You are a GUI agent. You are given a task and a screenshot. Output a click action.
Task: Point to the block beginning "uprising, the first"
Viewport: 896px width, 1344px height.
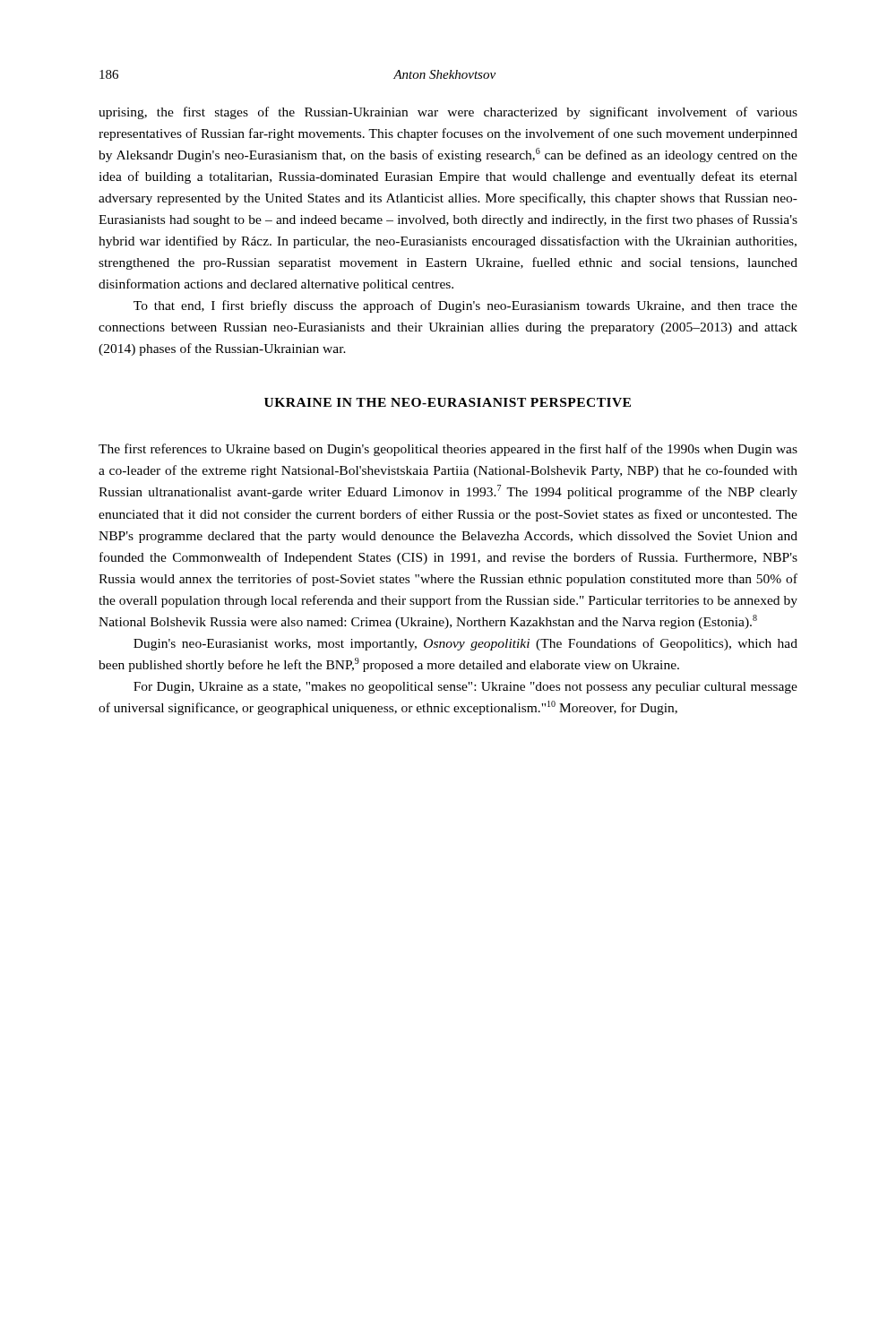pos(448,198)
